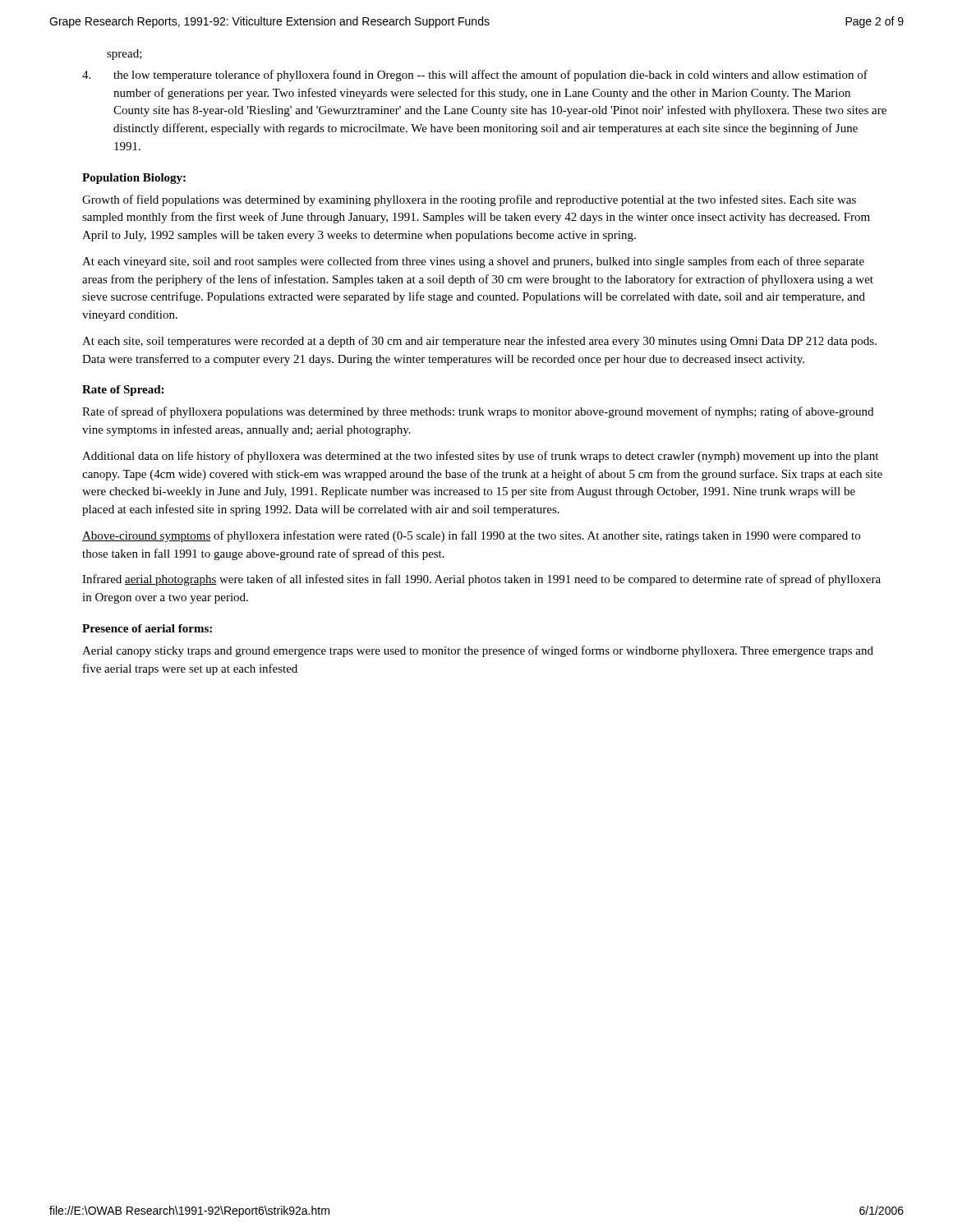
Task: Navigate to the block starting "Population Biology:"
Action: click(134, 177)
